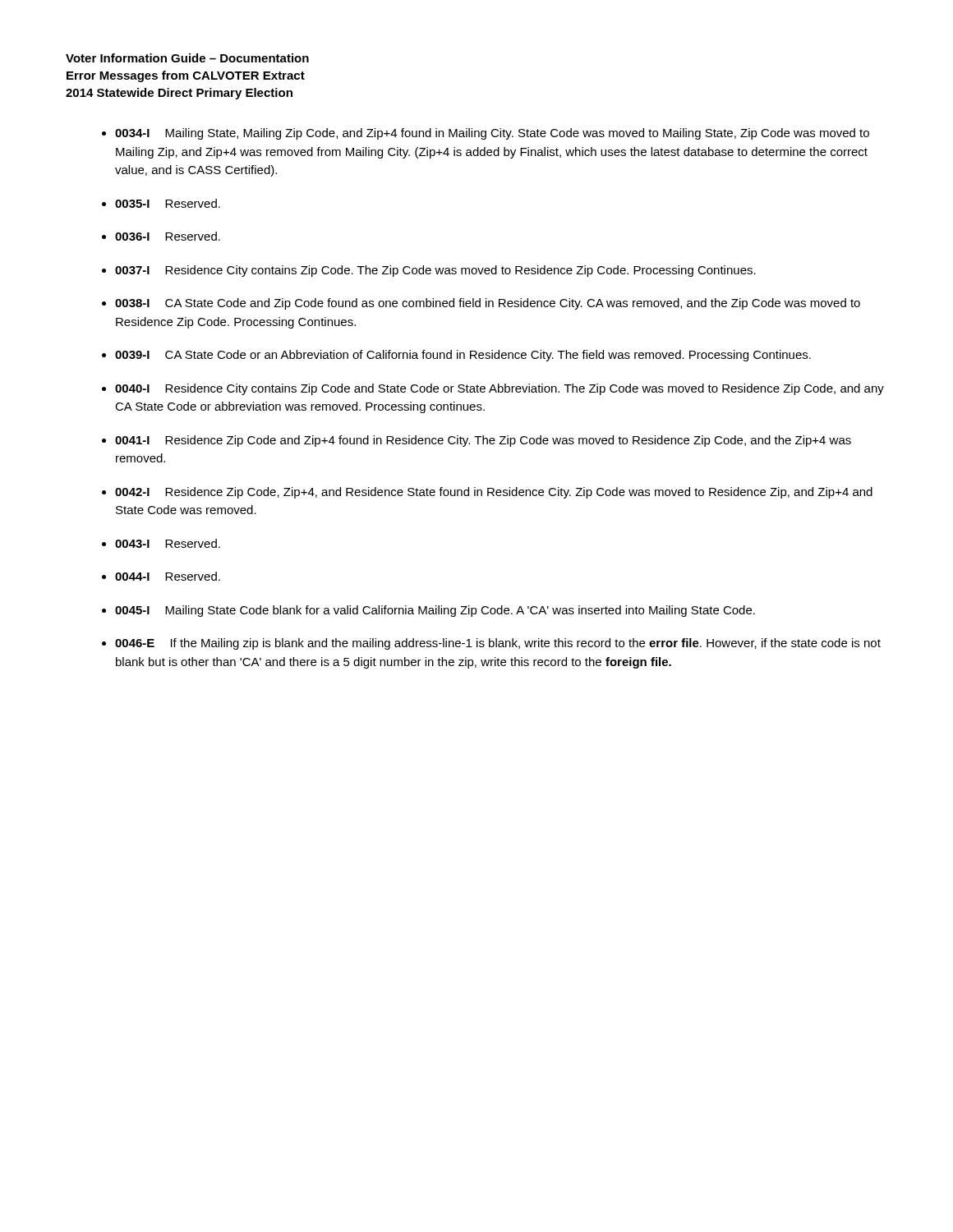Click on the text block starting "0041-IResidence Zip Code and Zip+4 found in"
The image size is (953, 1232).
click(483, 449)
